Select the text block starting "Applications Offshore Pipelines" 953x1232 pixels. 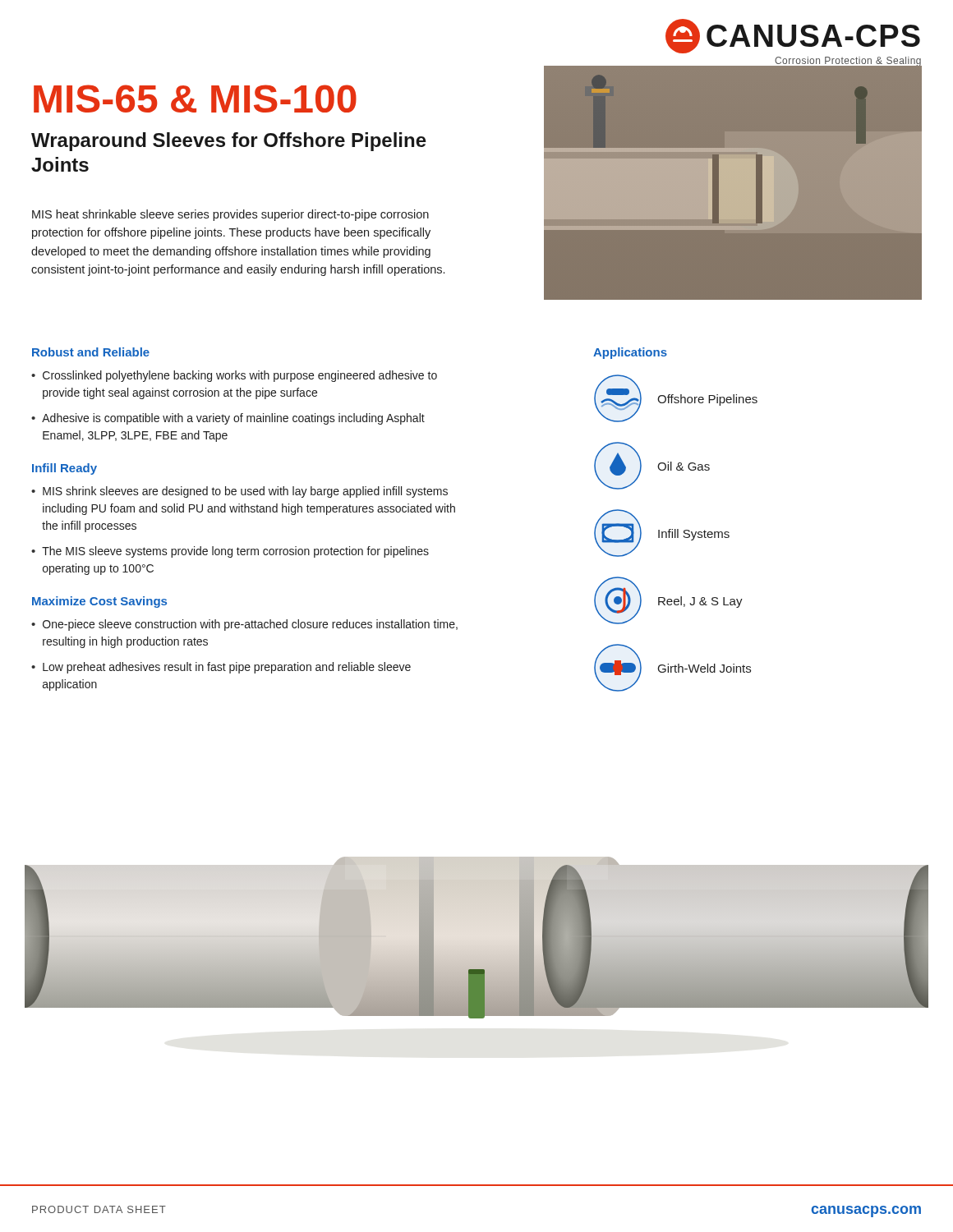(630, 353)
